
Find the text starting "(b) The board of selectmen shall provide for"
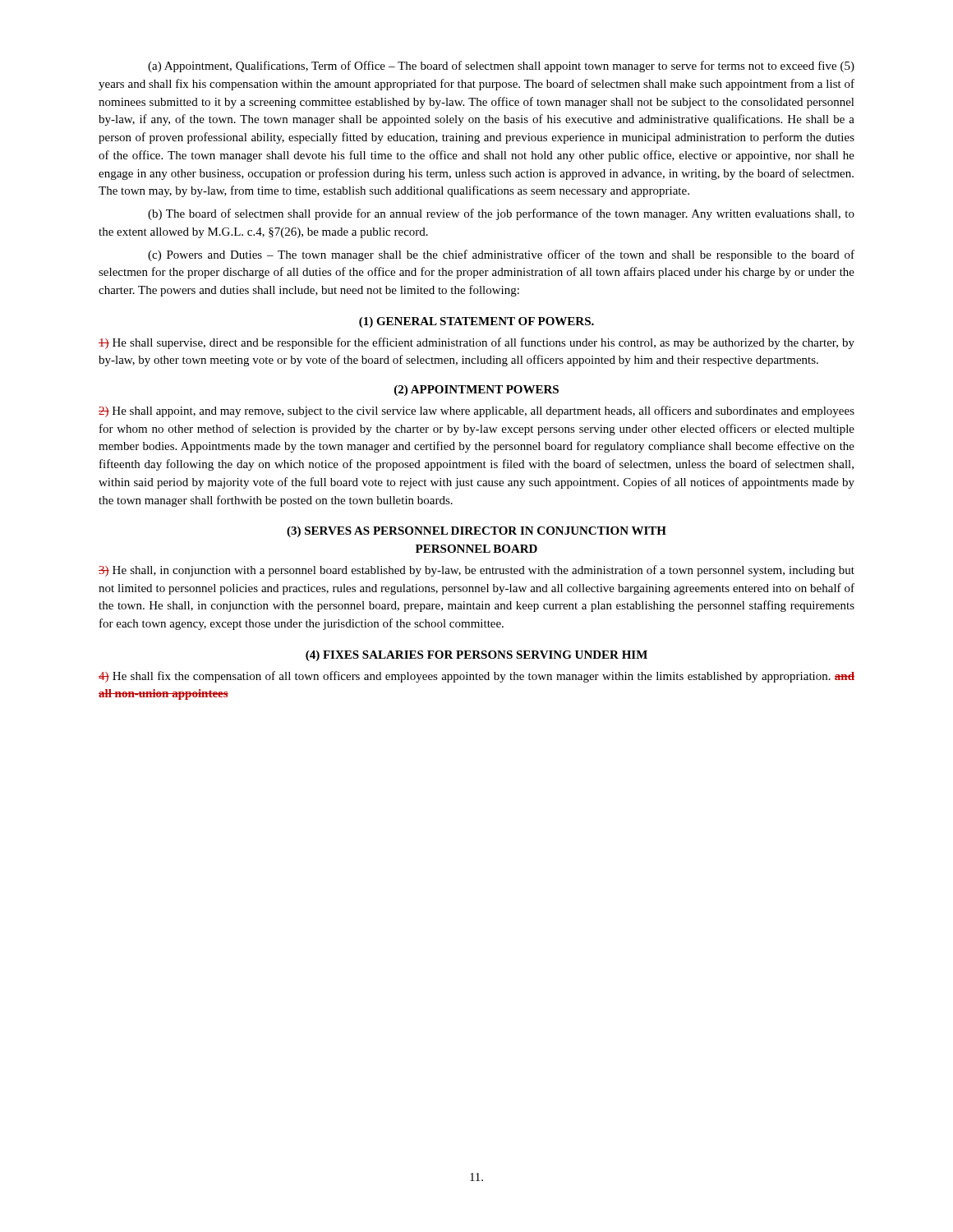tap(476, 223)
